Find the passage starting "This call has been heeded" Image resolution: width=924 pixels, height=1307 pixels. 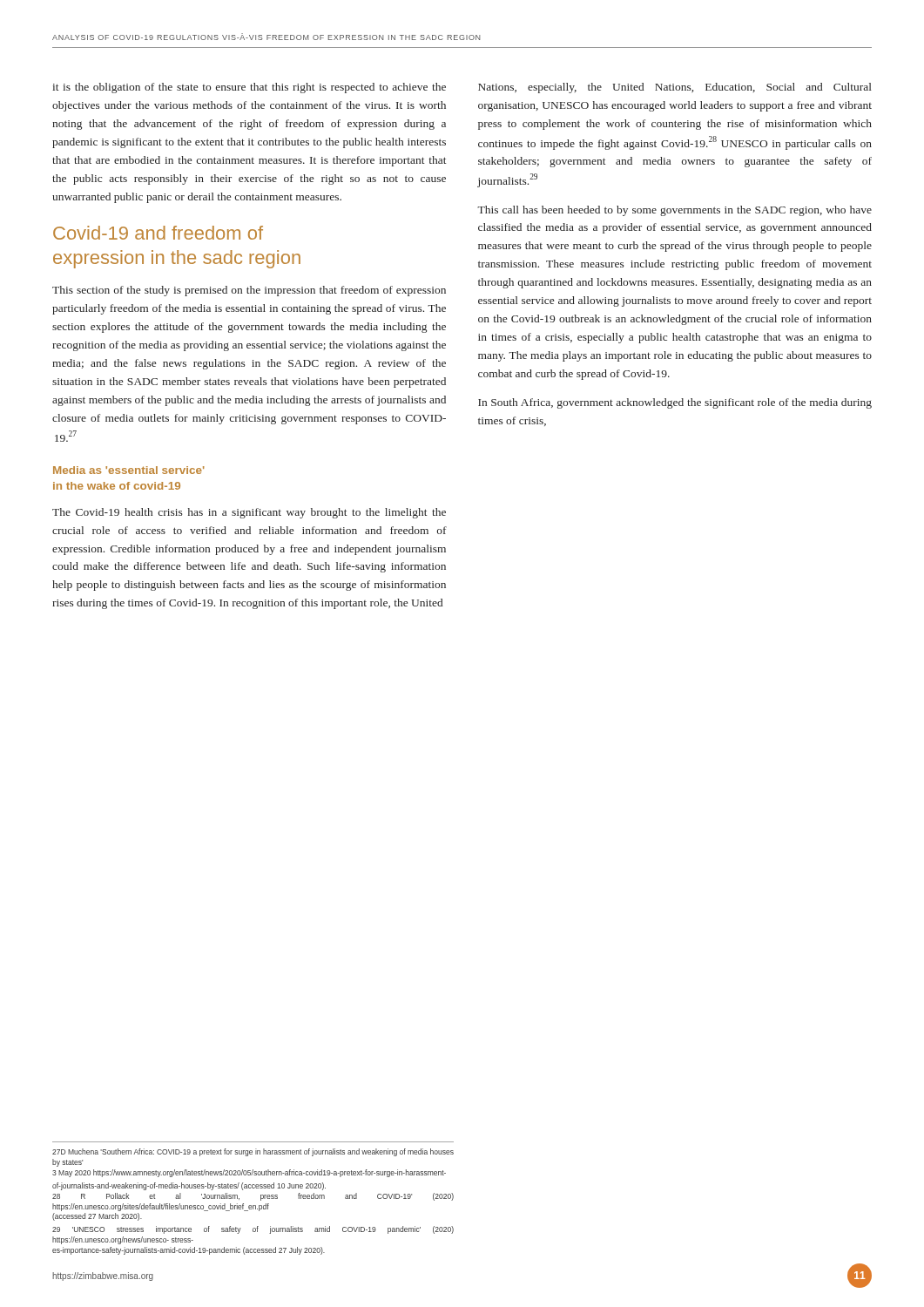(x=675, y=292)
